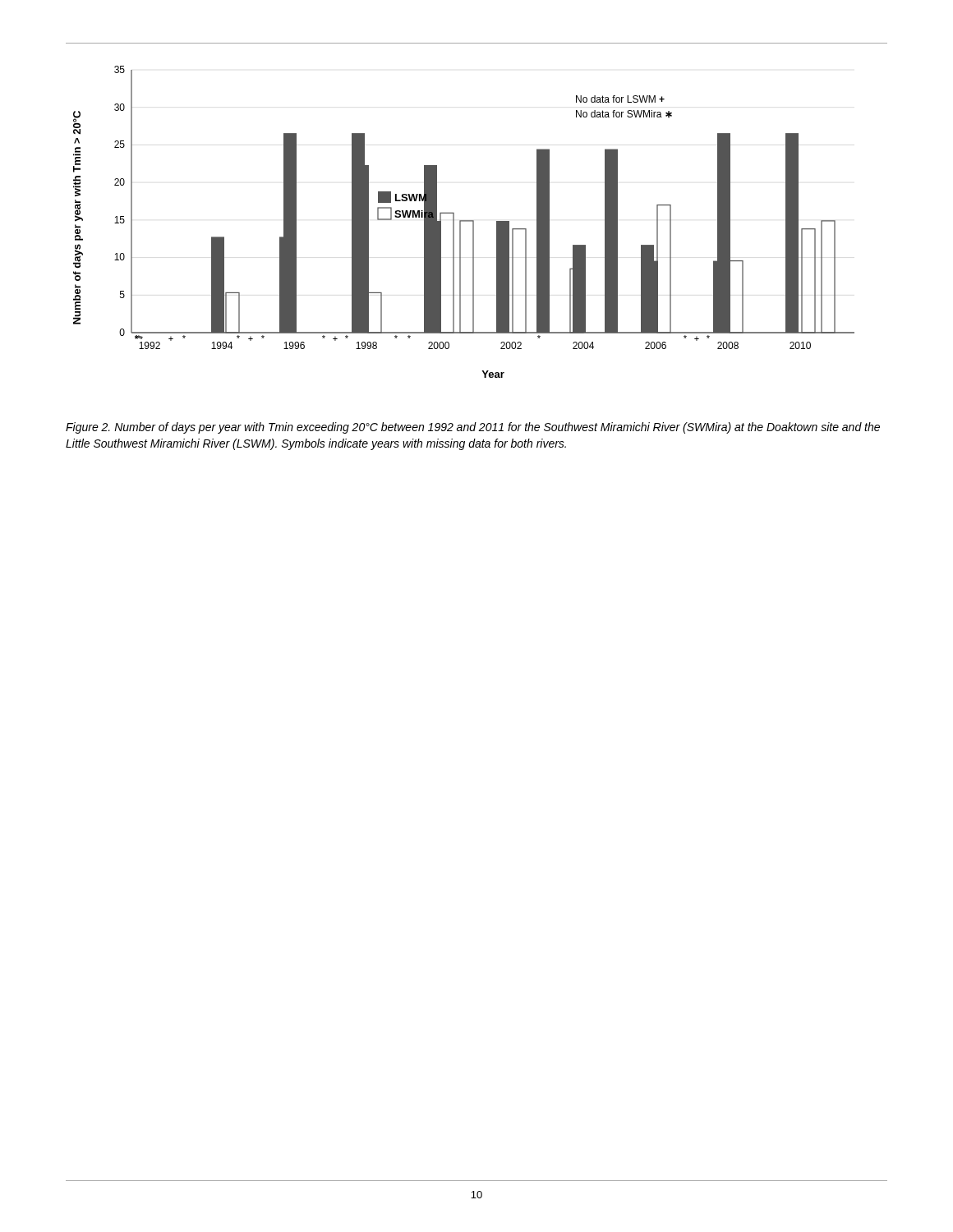The image size is (953, 1232).
Task: Select the grouped bar chart
Action: coord(476,230)
